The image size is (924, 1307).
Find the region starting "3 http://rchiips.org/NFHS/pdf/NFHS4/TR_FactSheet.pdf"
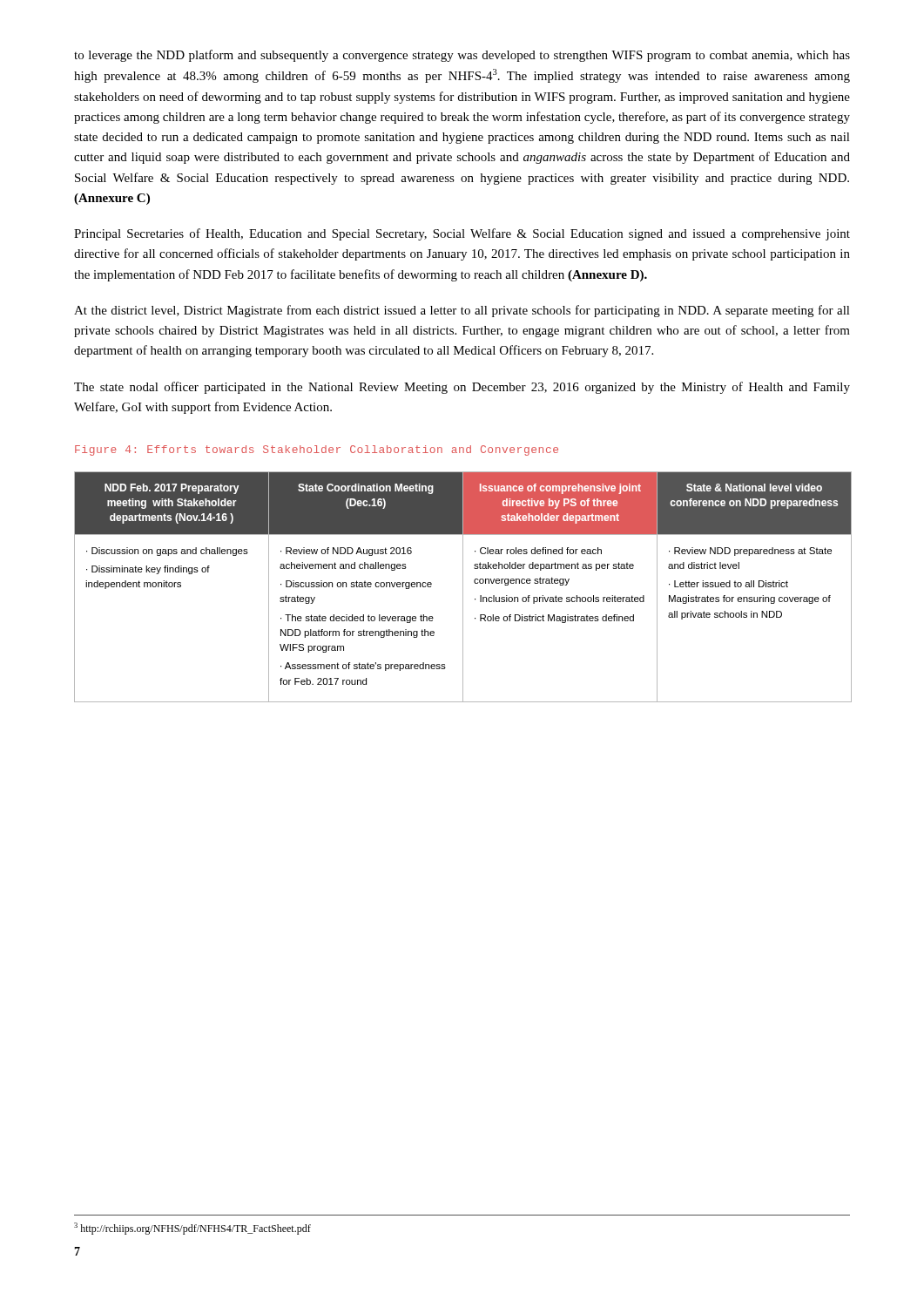192,1228
